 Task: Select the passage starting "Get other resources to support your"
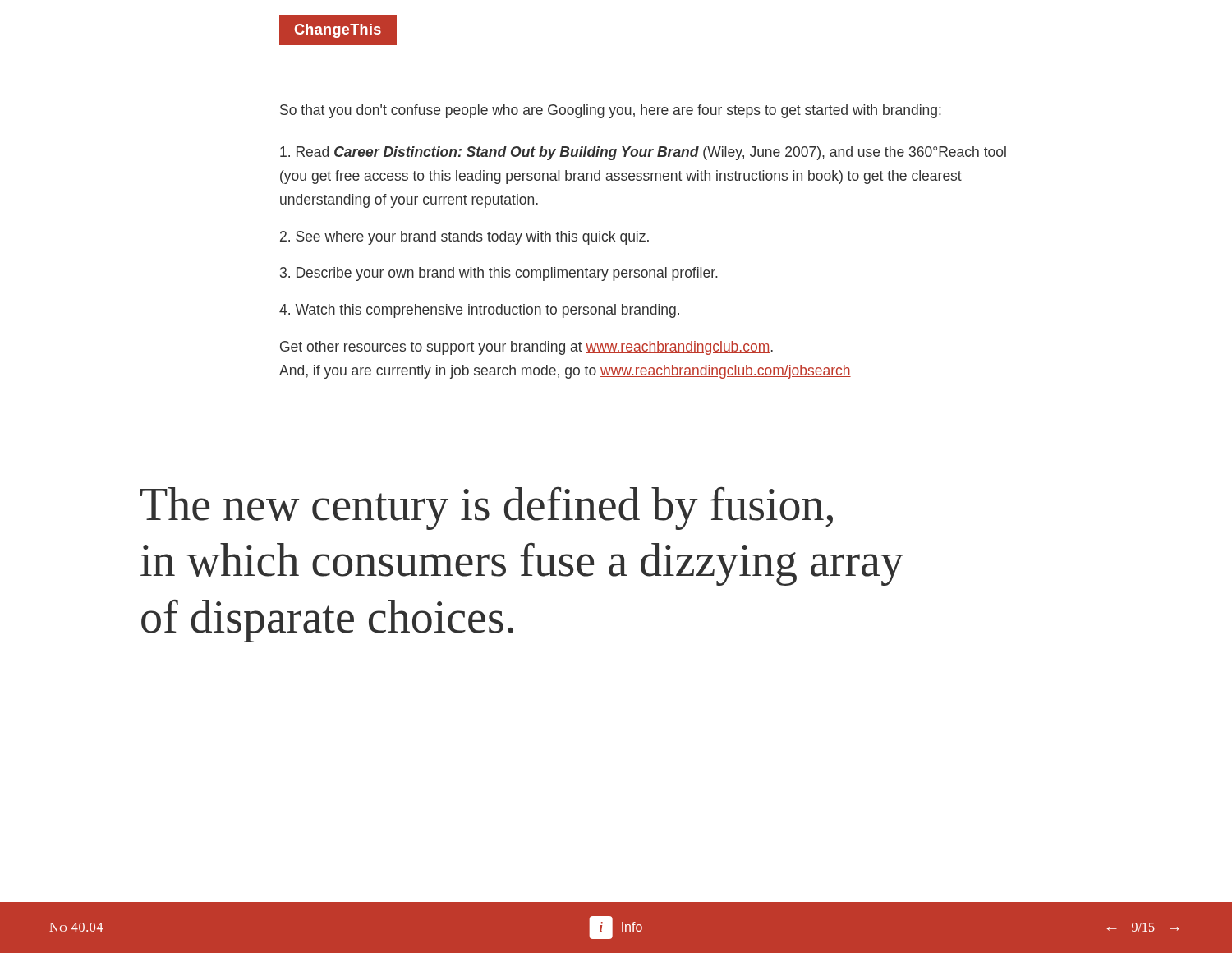[x=565, y=359]
